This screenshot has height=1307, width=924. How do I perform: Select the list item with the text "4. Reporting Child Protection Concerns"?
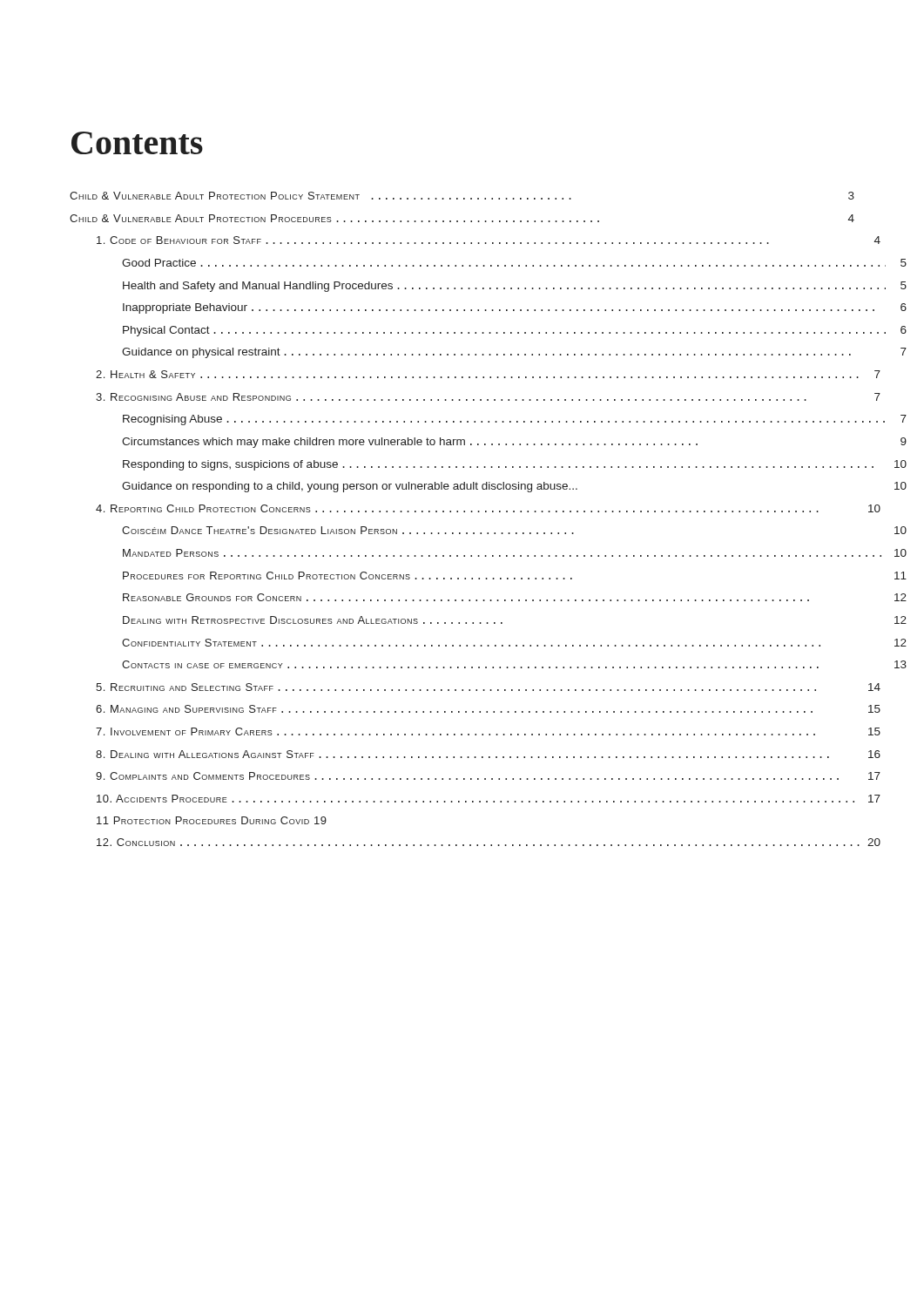488,509
